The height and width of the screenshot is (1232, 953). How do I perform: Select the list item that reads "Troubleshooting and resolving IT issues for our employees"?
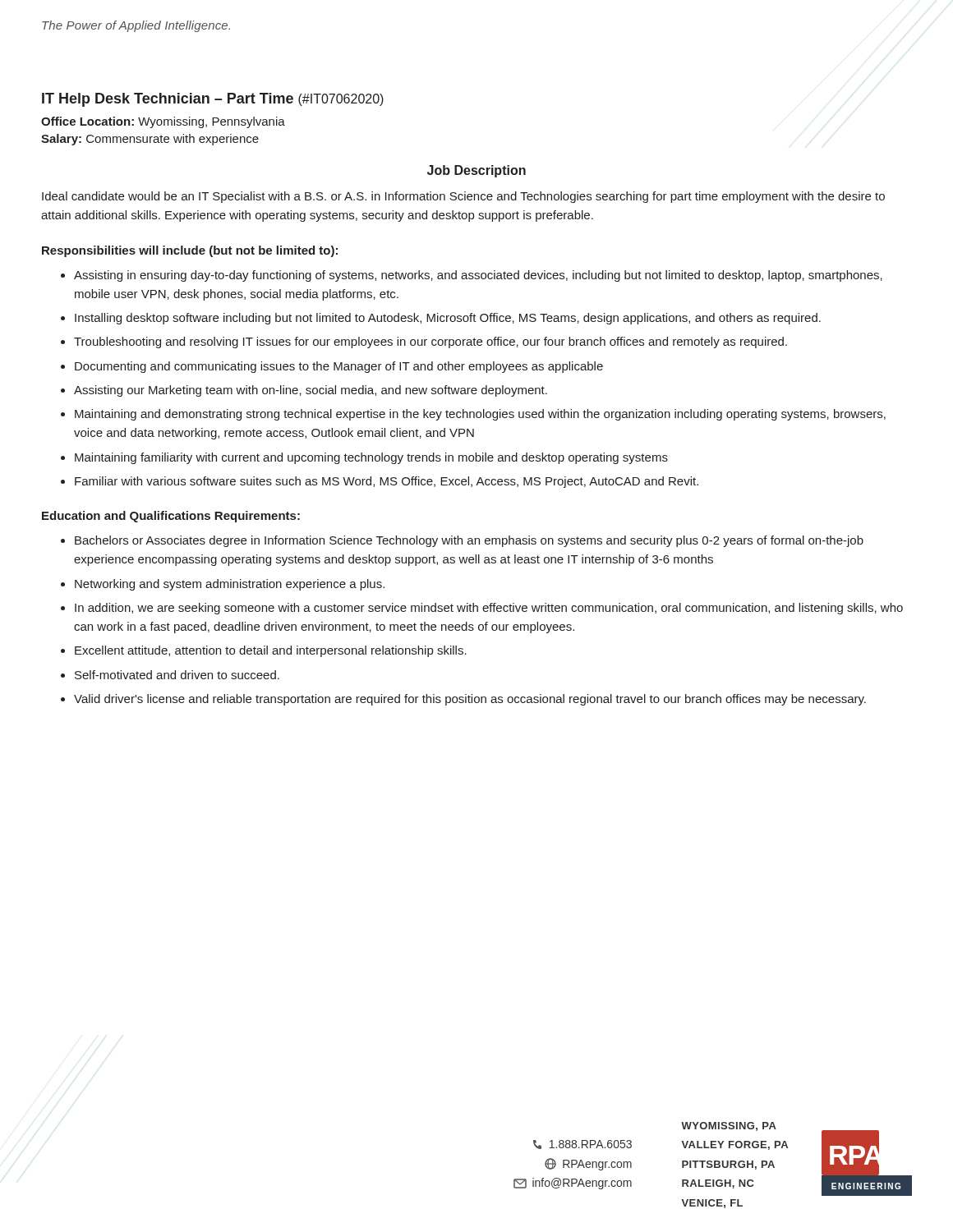tap(431, 341)
